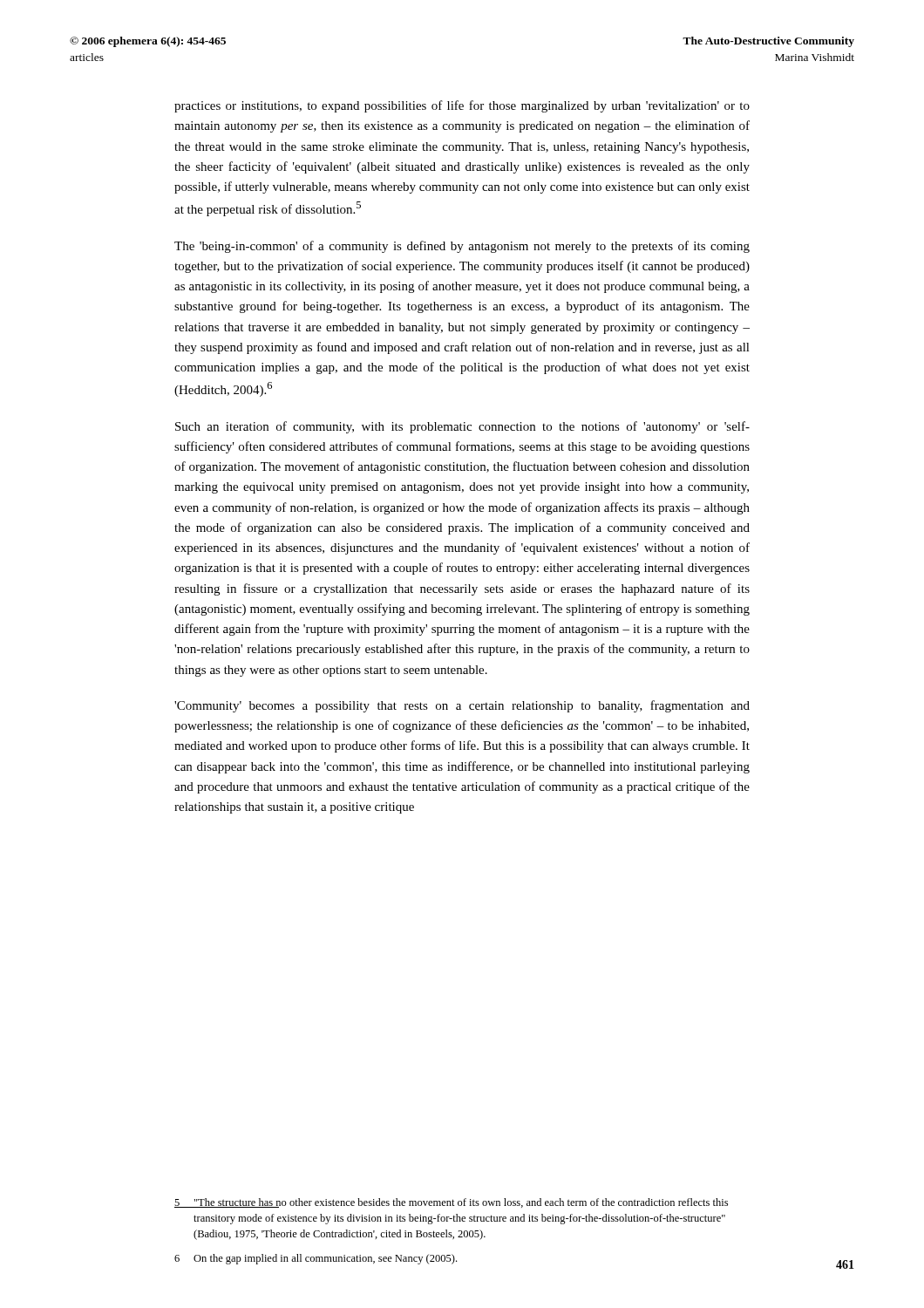Screen dimensions: 1308x924
Task: Find the block on this page that starts "Such an iteration of community, with"
Action: [x=462, y=548]
